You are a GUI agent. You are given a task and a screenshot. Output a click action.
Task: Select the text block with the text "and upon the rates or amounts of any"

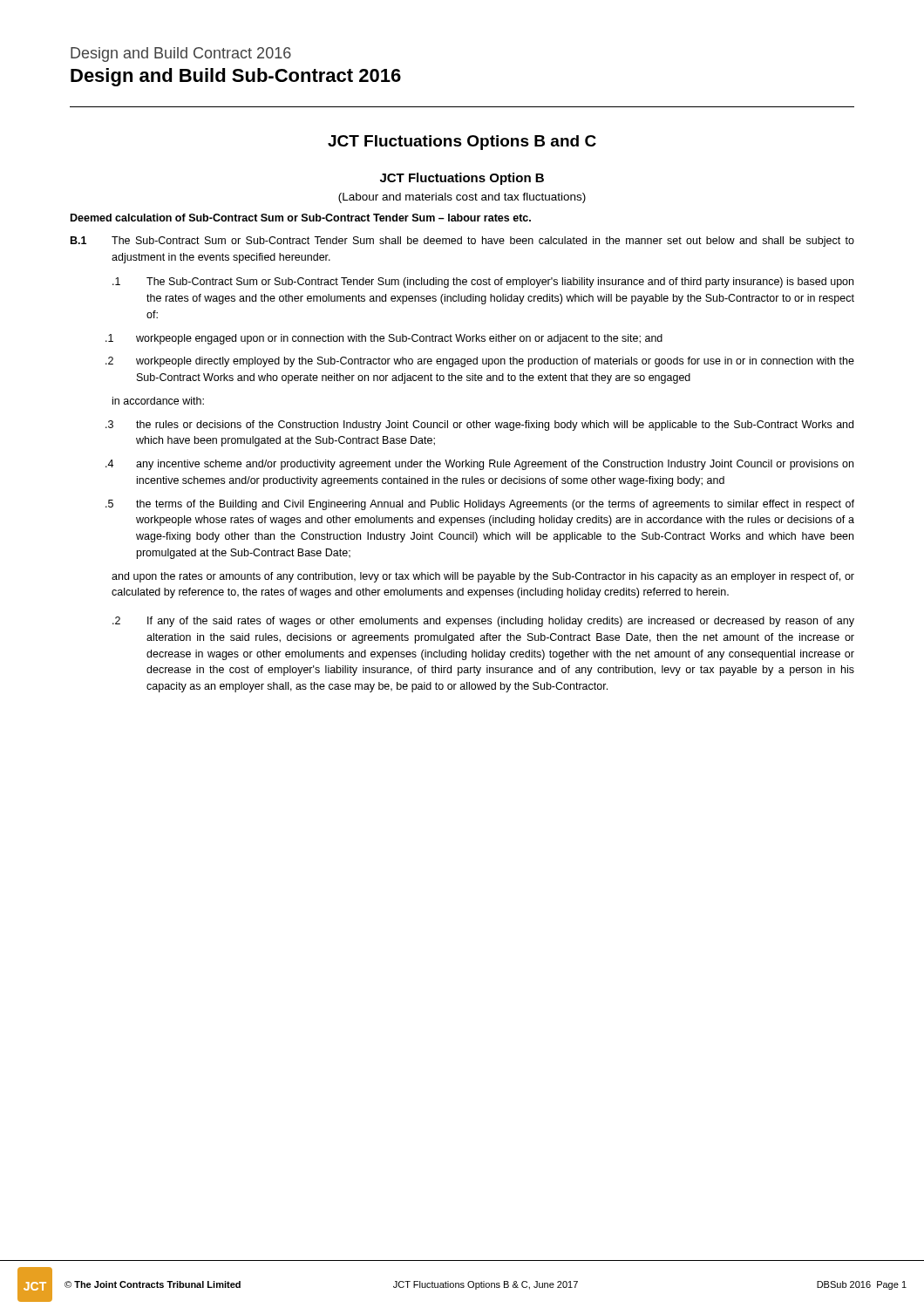[x=483, y=584]
